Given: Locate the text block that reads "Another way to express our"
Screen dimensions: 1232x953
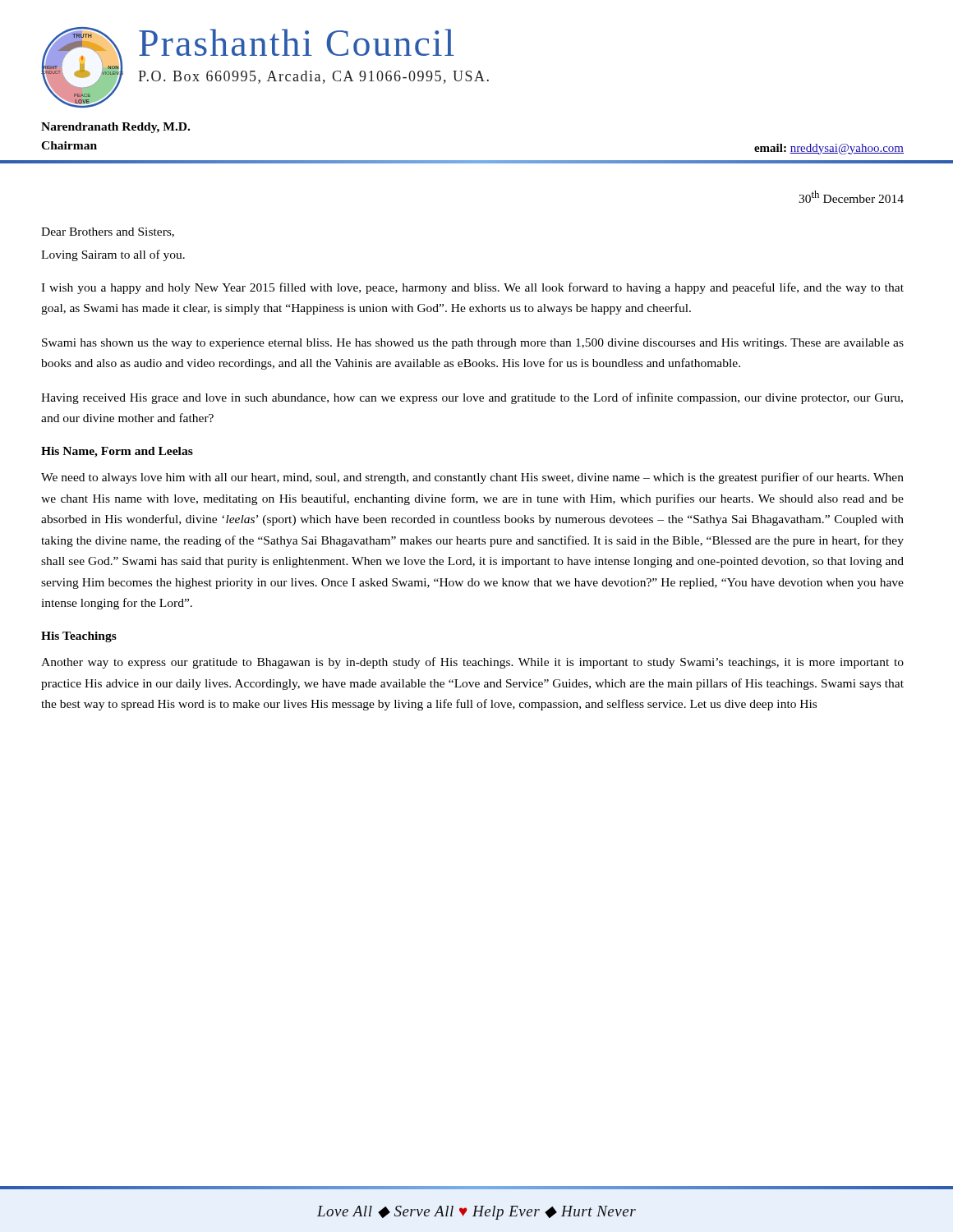Looking at the screenshot, I should [472, 683].
